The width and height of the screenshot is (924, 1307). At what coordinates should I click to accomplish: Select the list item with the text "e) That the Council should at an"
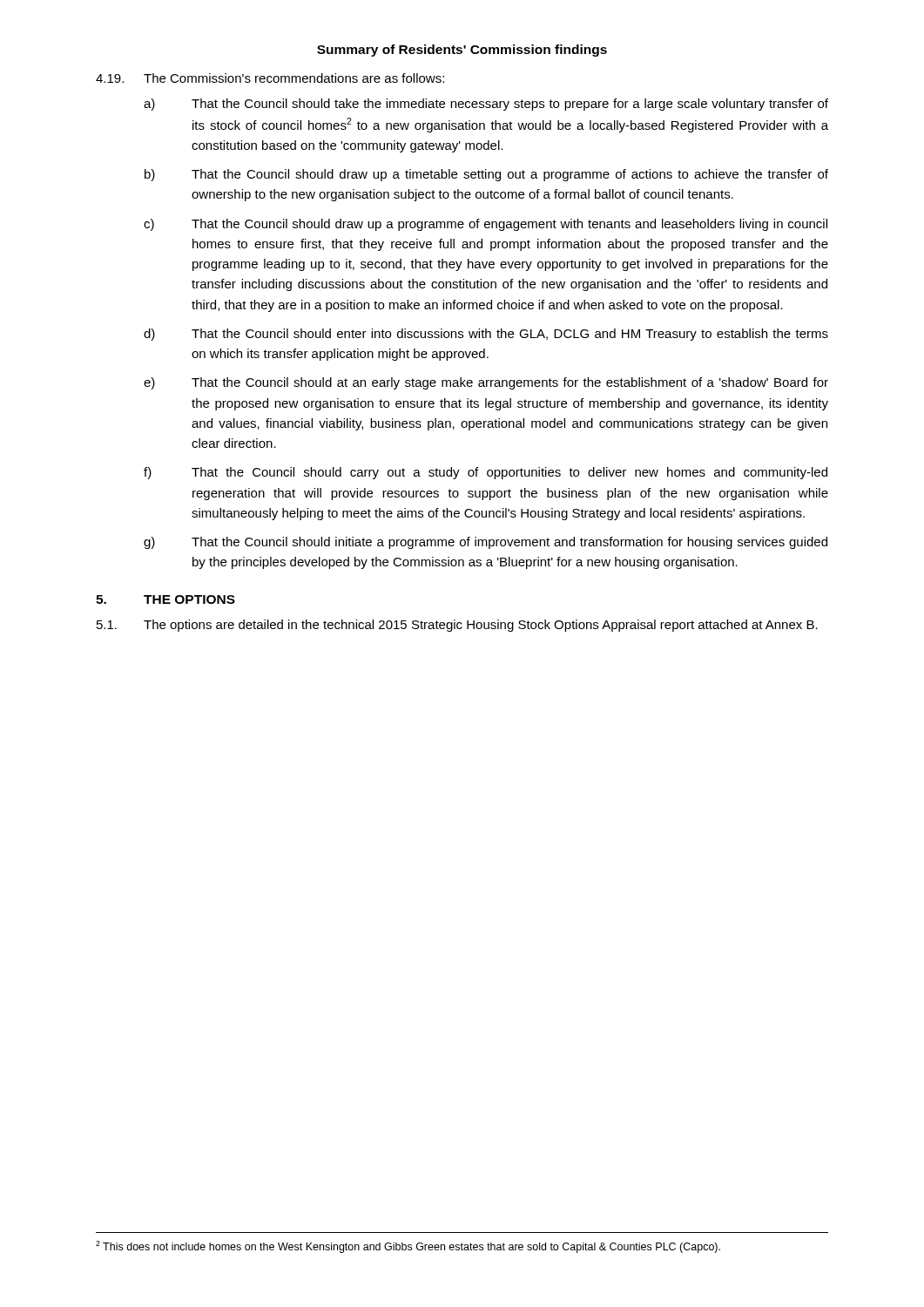pyautogui.click(x=486, y=413)
